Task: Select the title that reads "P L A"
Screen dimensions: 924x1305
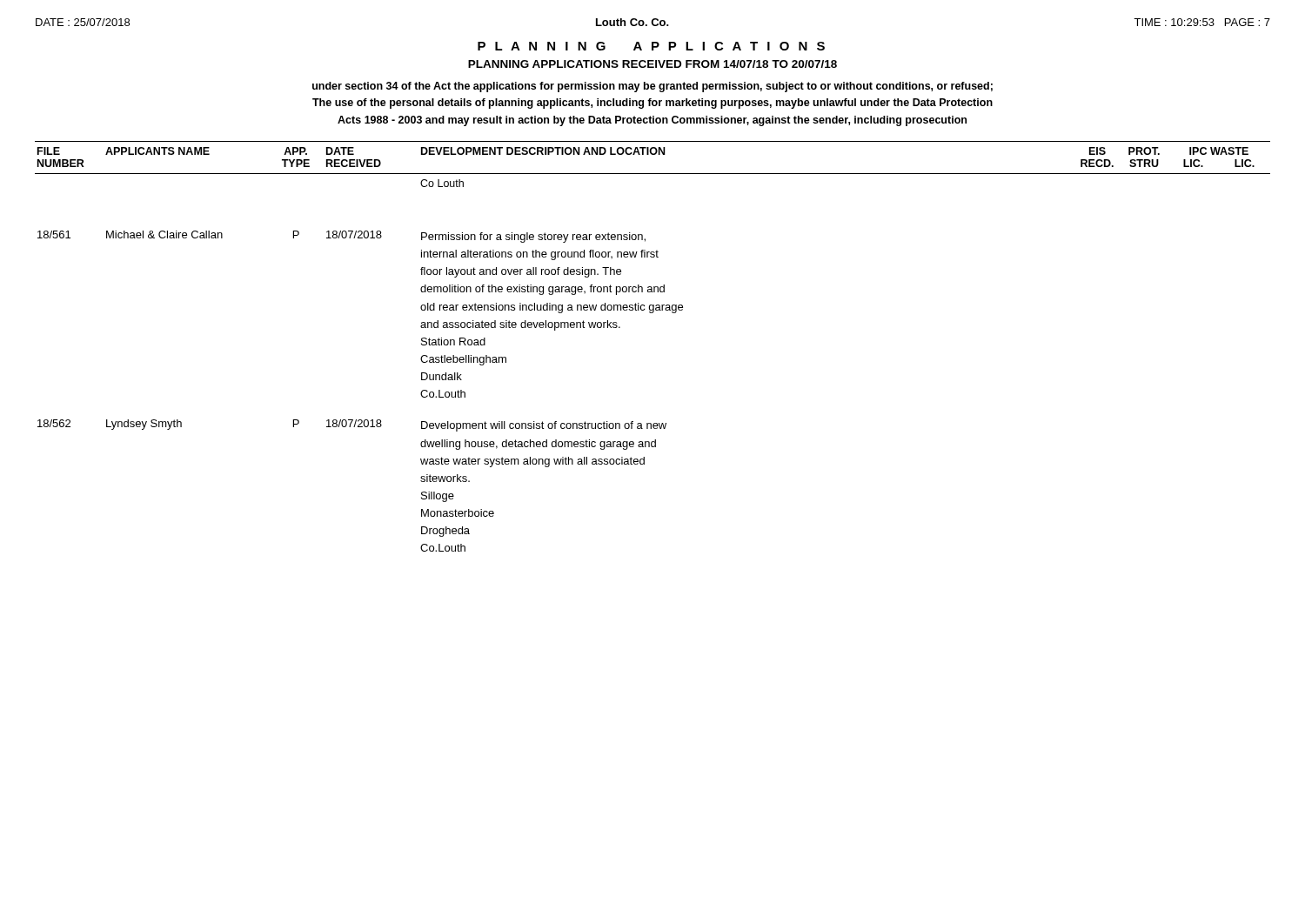Action: tap(652, 46)
